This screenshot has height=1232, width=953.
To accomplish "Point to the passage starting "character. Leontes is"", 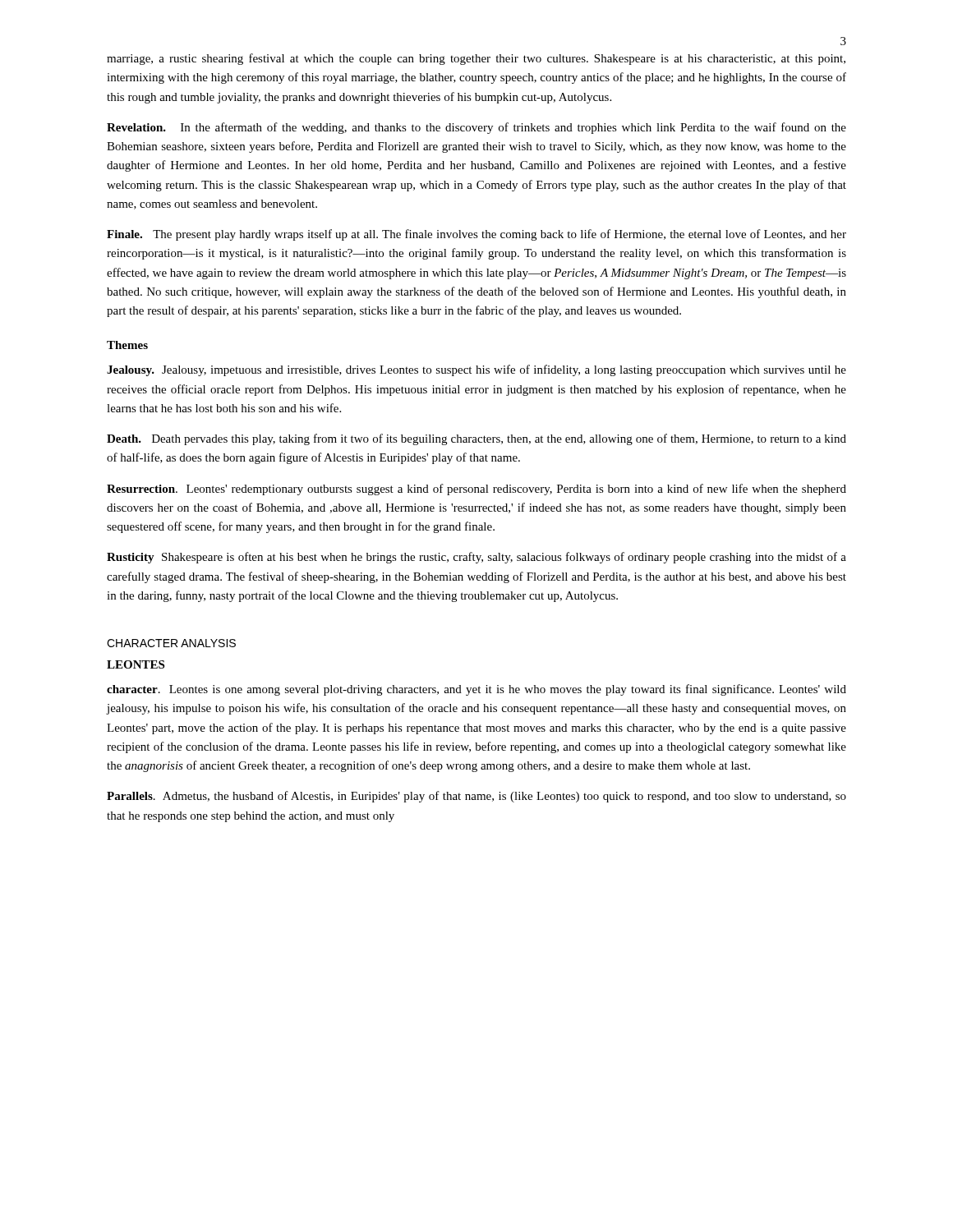I will (476, 727).
